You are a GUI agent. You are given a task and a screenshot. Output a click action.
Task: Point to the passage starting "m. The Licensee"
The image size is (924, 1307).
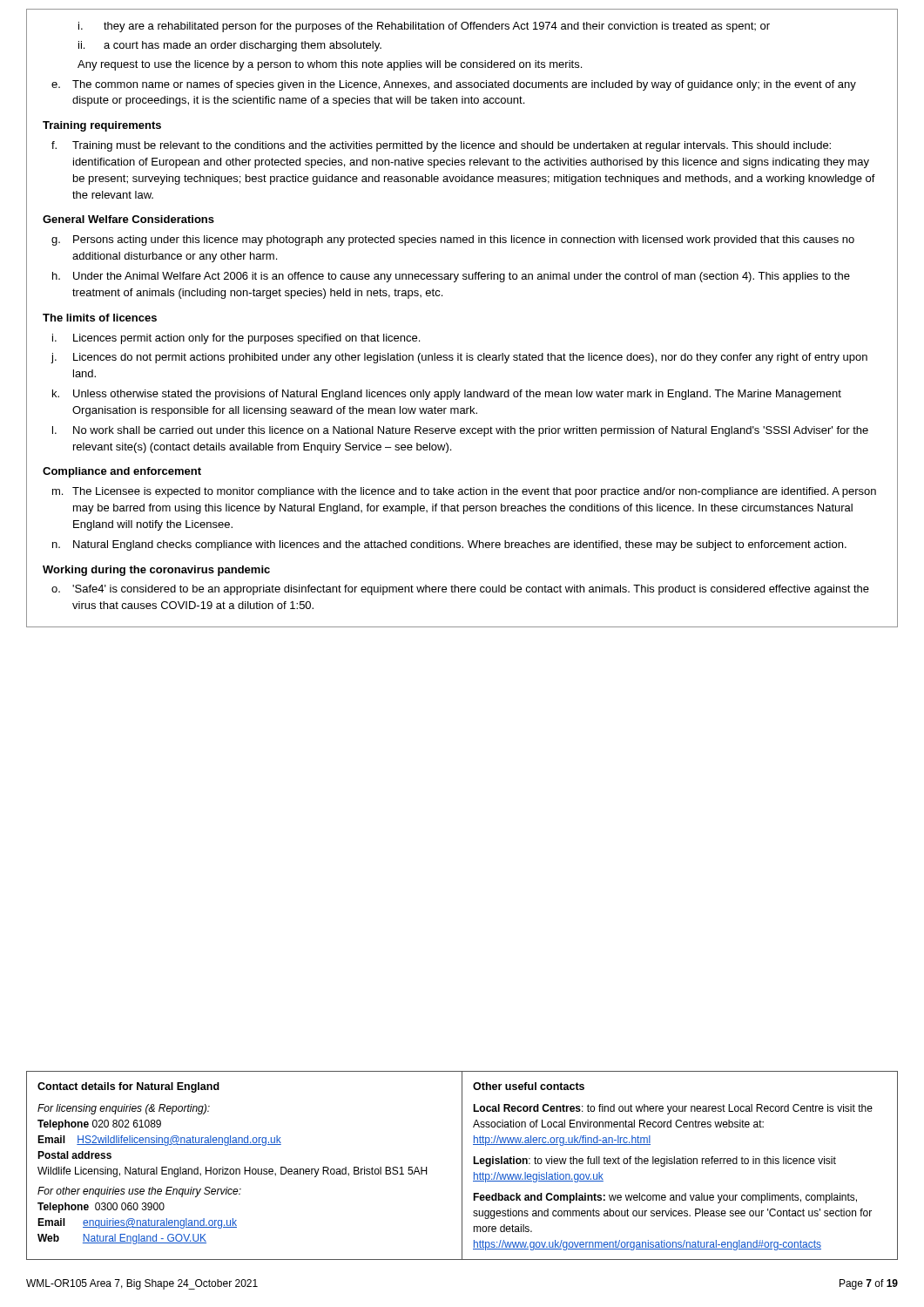tap(466, 508)
